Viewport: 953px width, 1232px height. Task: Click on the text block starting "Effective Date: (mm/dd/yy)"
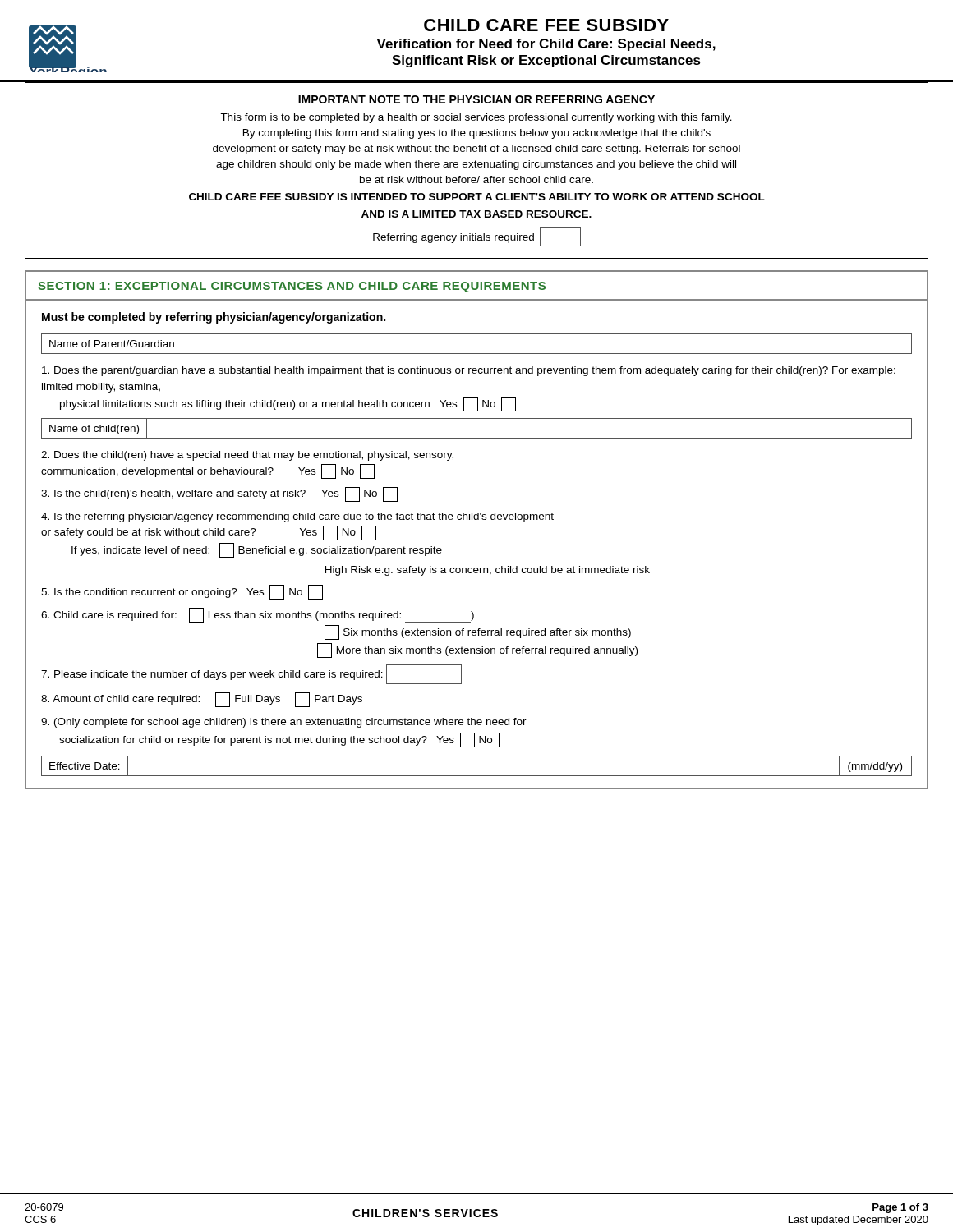point(476,766)
